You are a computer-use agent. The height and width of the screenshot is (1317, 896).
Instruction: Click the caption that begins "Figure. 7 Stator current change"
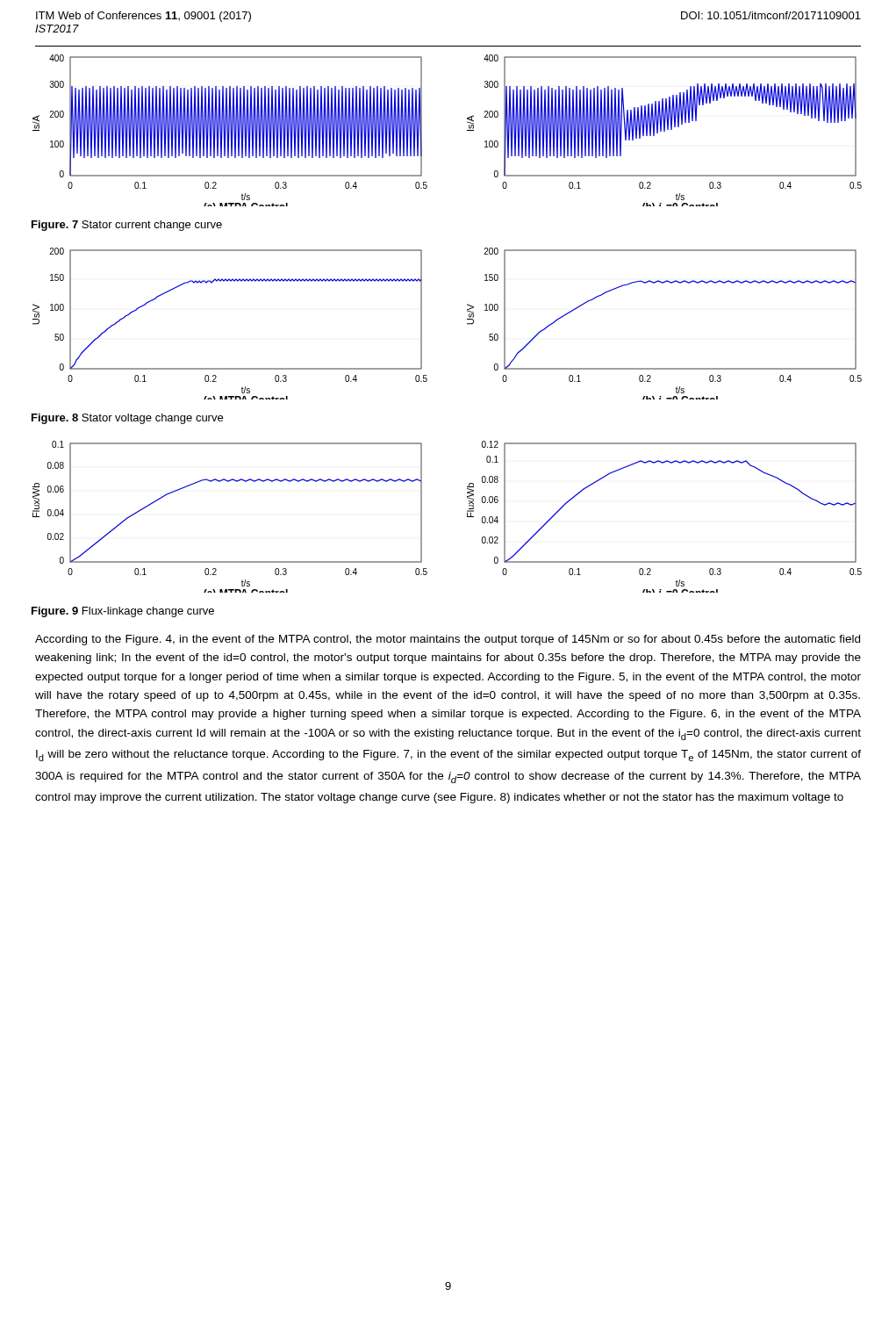tap(126, 224)
